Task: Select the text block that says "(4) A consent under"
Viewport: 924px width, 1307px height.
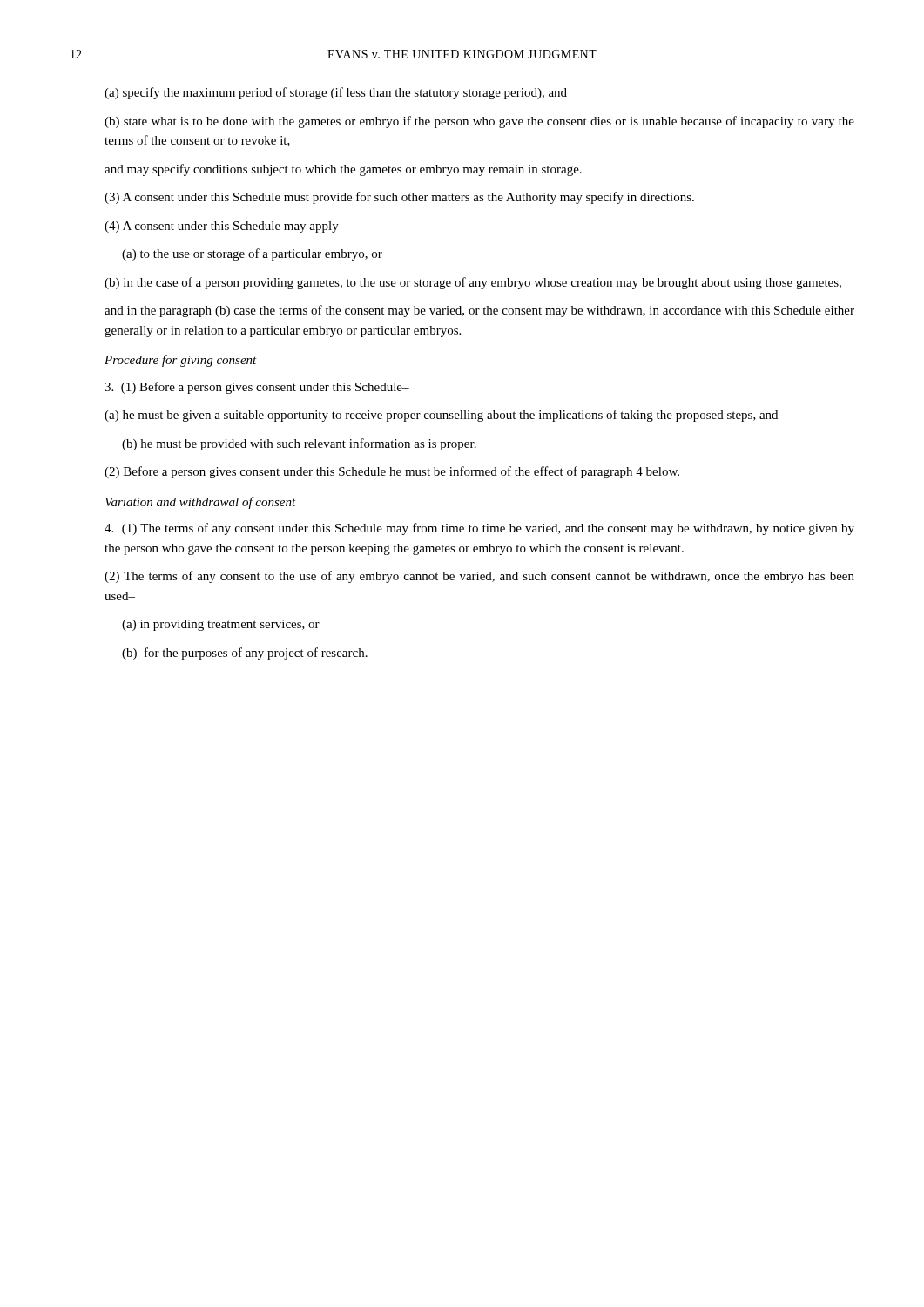Action: [x=225, y=225]
